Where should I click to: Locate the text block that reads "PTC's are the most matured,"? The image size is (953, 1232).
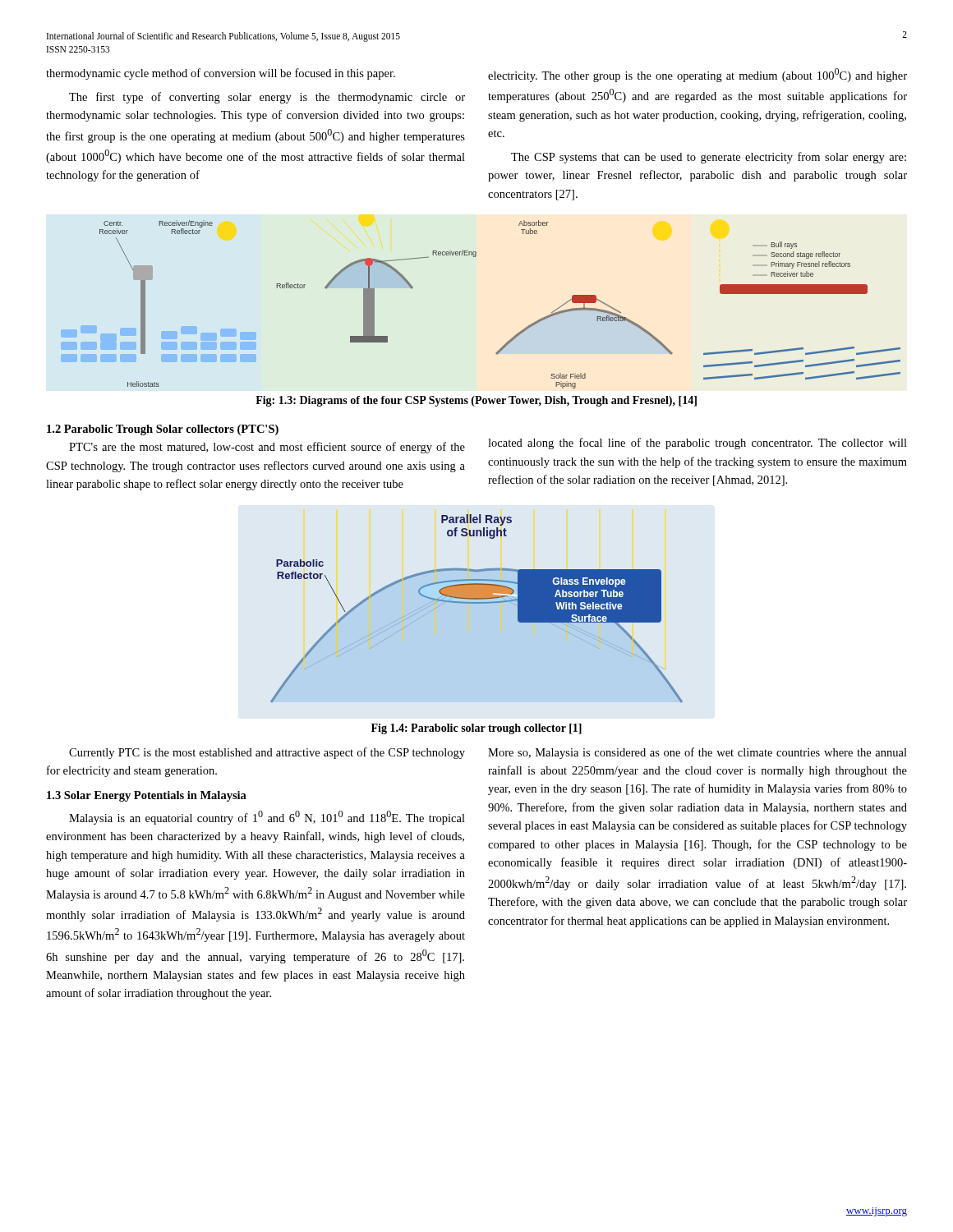[x=255, y=466]
